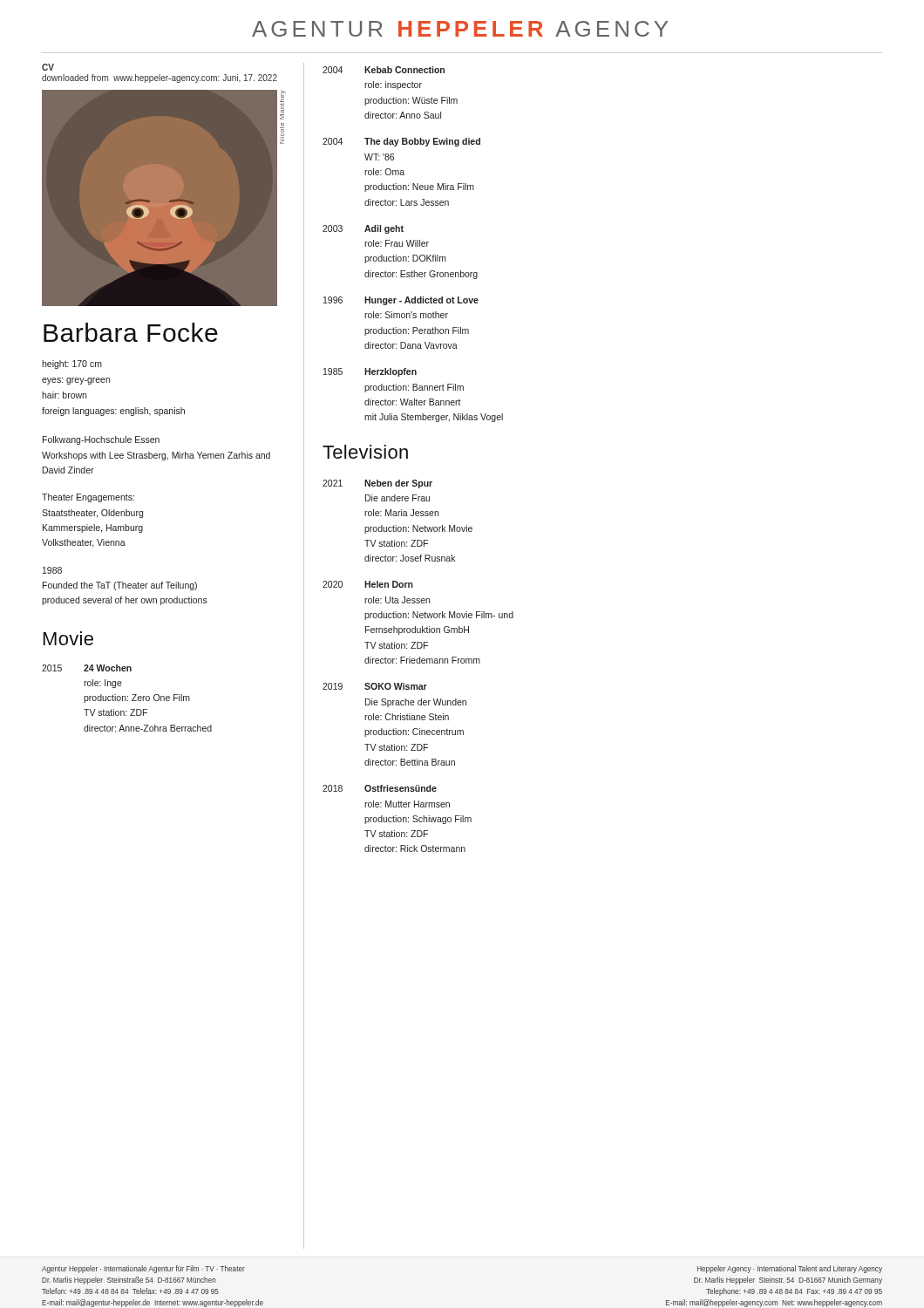Select the text block starting "Barbara Focke"
Viewport: 924px width, 1308px height.
(x=130, y=333)
